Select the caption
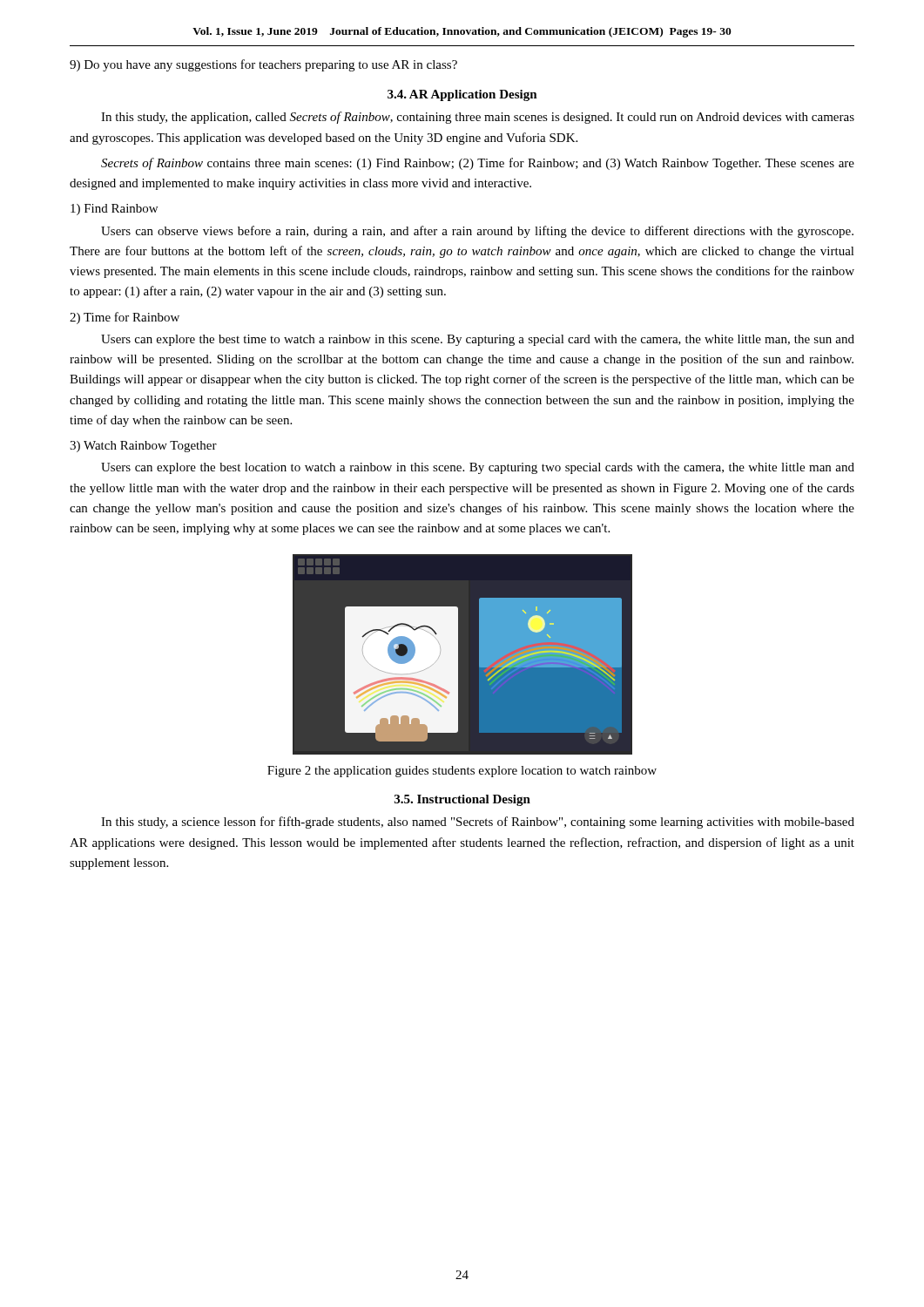 pyautogui.click(x=462, y=770)
